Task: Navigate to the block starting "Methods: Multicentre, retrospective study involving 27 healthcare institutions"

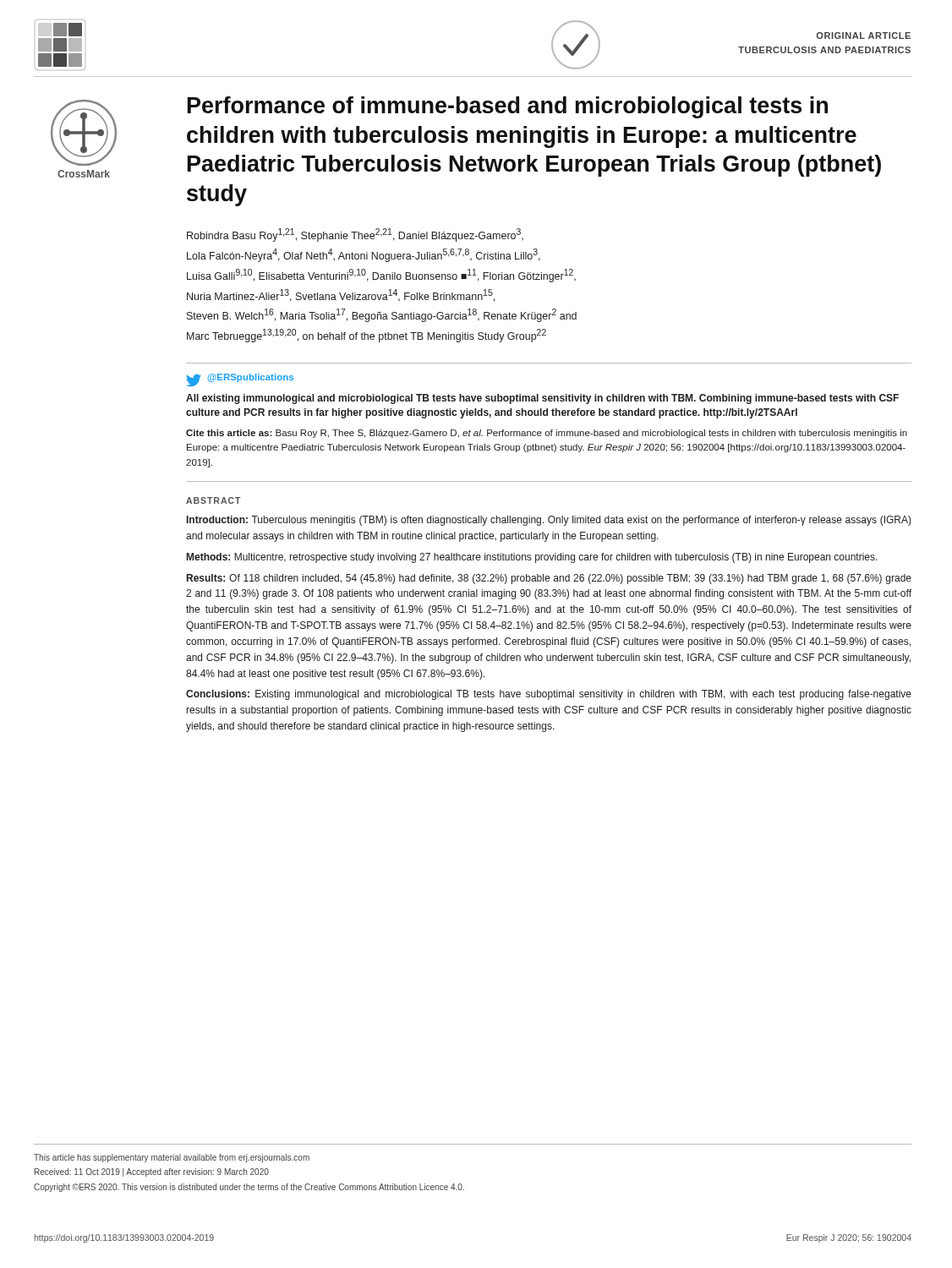Action: [x=532, y=557]
